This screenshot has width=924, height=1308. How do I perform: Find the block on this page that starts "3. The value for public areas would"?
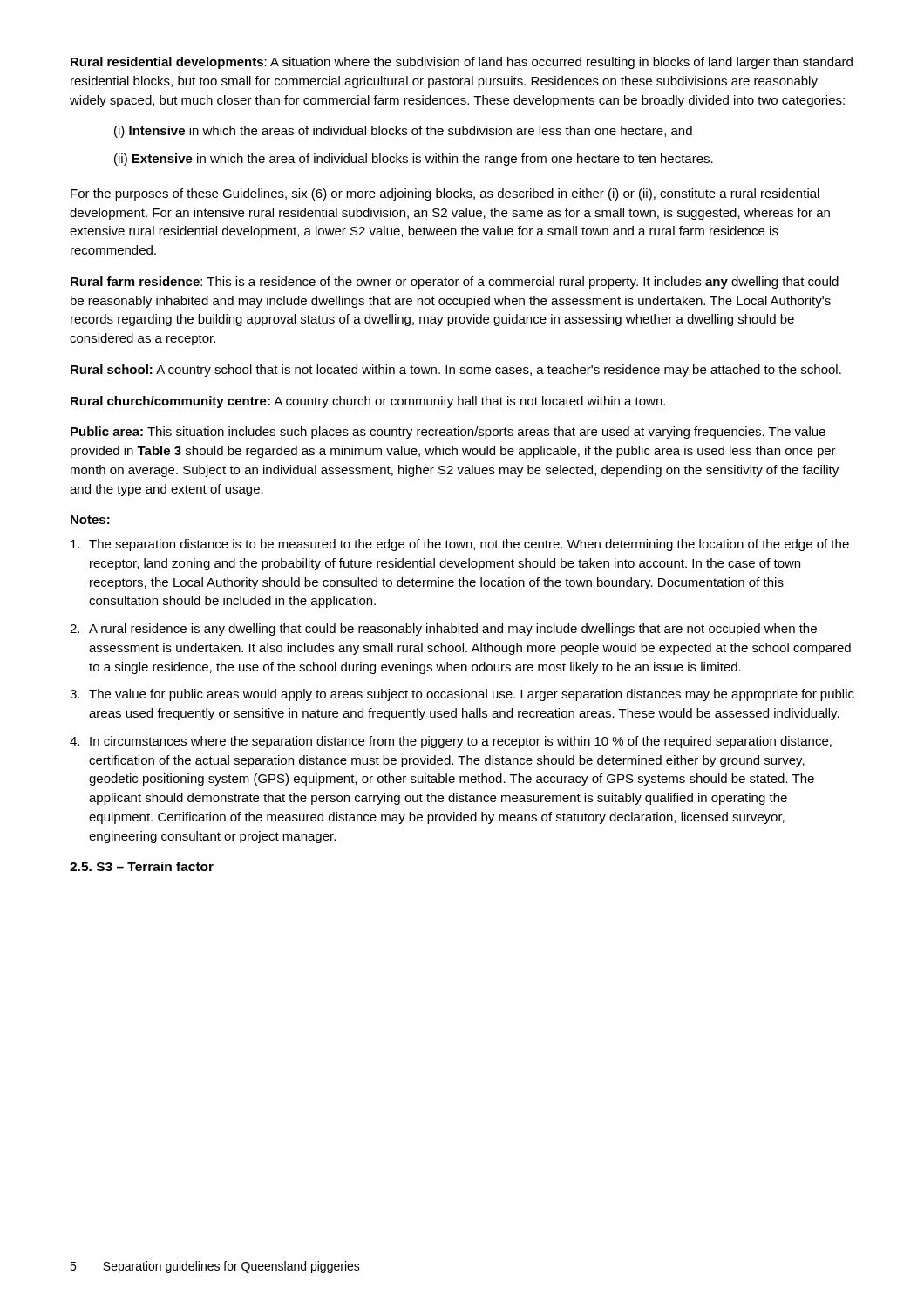pyautogui.click(x=462, y=704)
